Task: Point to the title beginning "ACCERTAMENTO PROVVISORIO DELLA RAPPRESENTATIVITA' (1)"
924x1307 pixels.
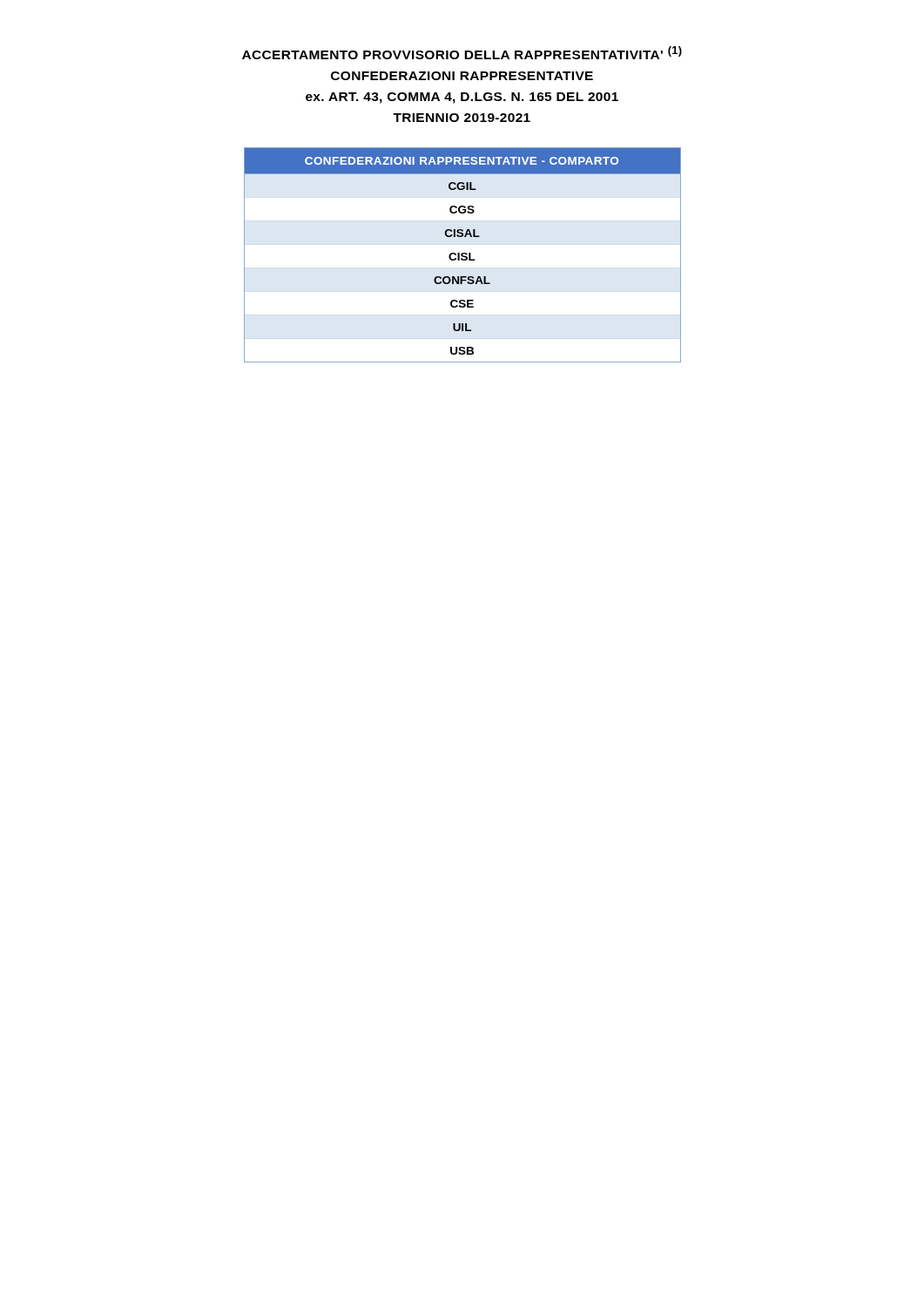Action: tap(462, 85)
